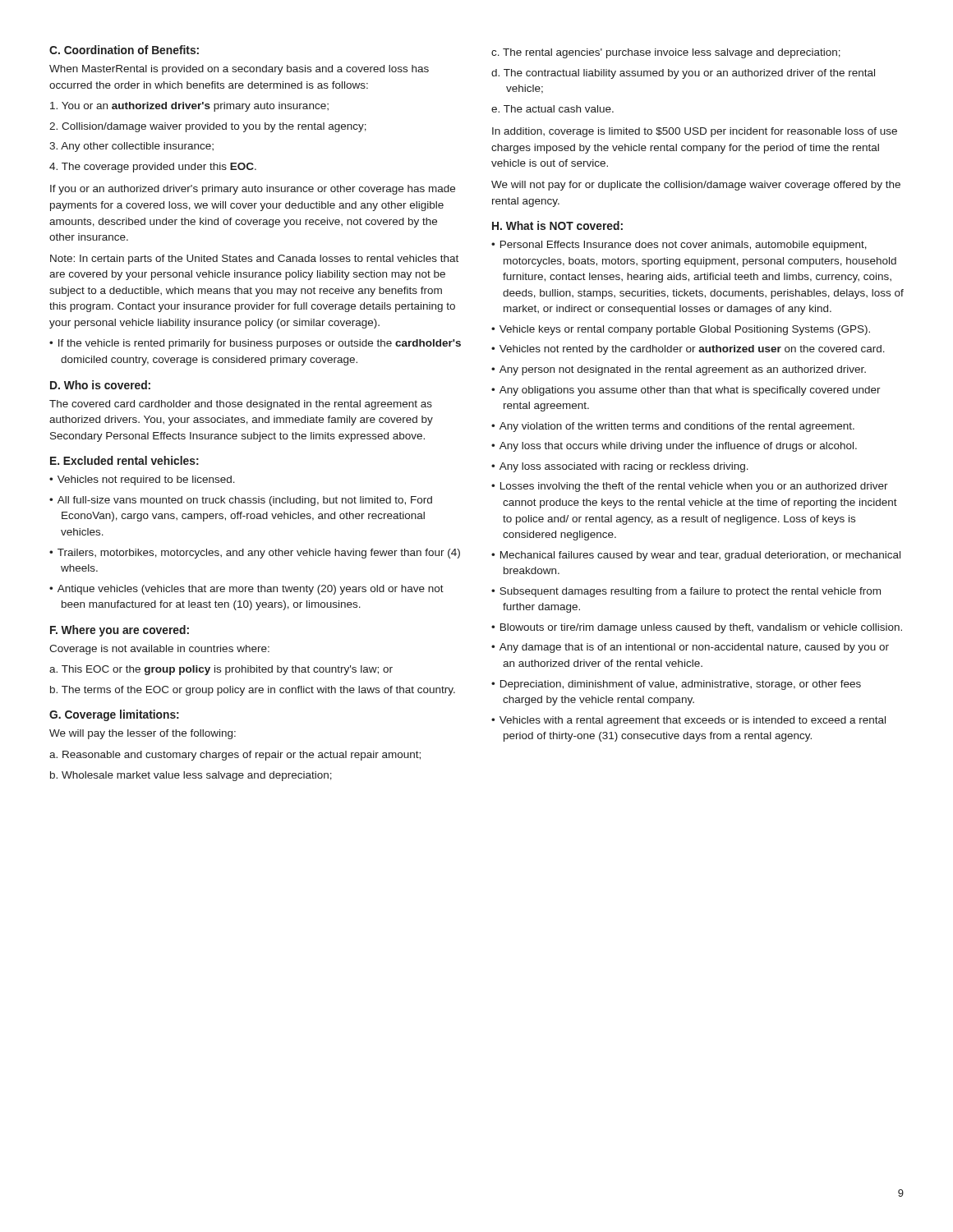Viewport: 953px width, 1232px height.
Task: Point to the text block starting "We will pay the lesser of the"
Action: [x=143, y=734]
